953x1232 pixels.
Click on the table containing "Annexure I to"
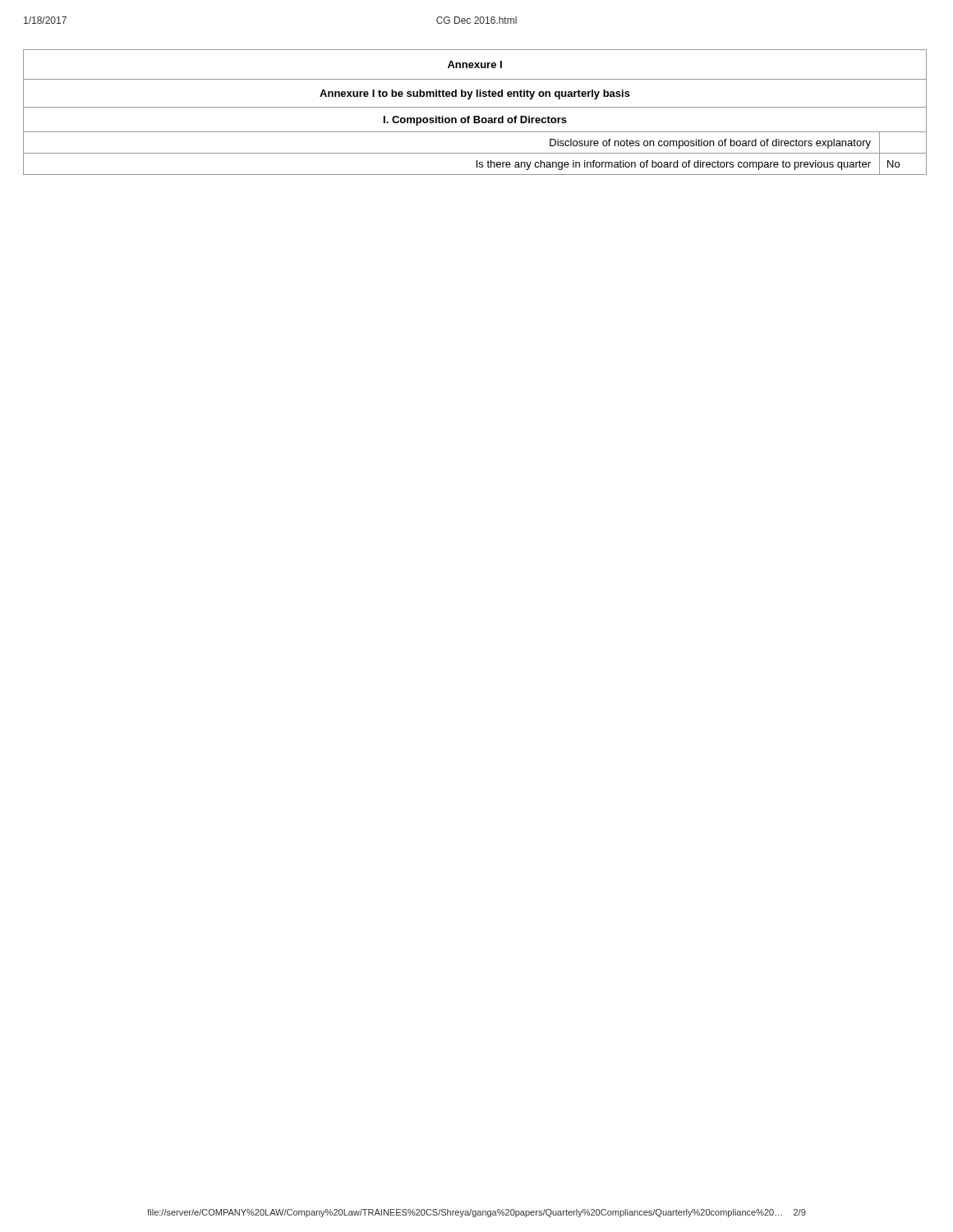point(475,112)
